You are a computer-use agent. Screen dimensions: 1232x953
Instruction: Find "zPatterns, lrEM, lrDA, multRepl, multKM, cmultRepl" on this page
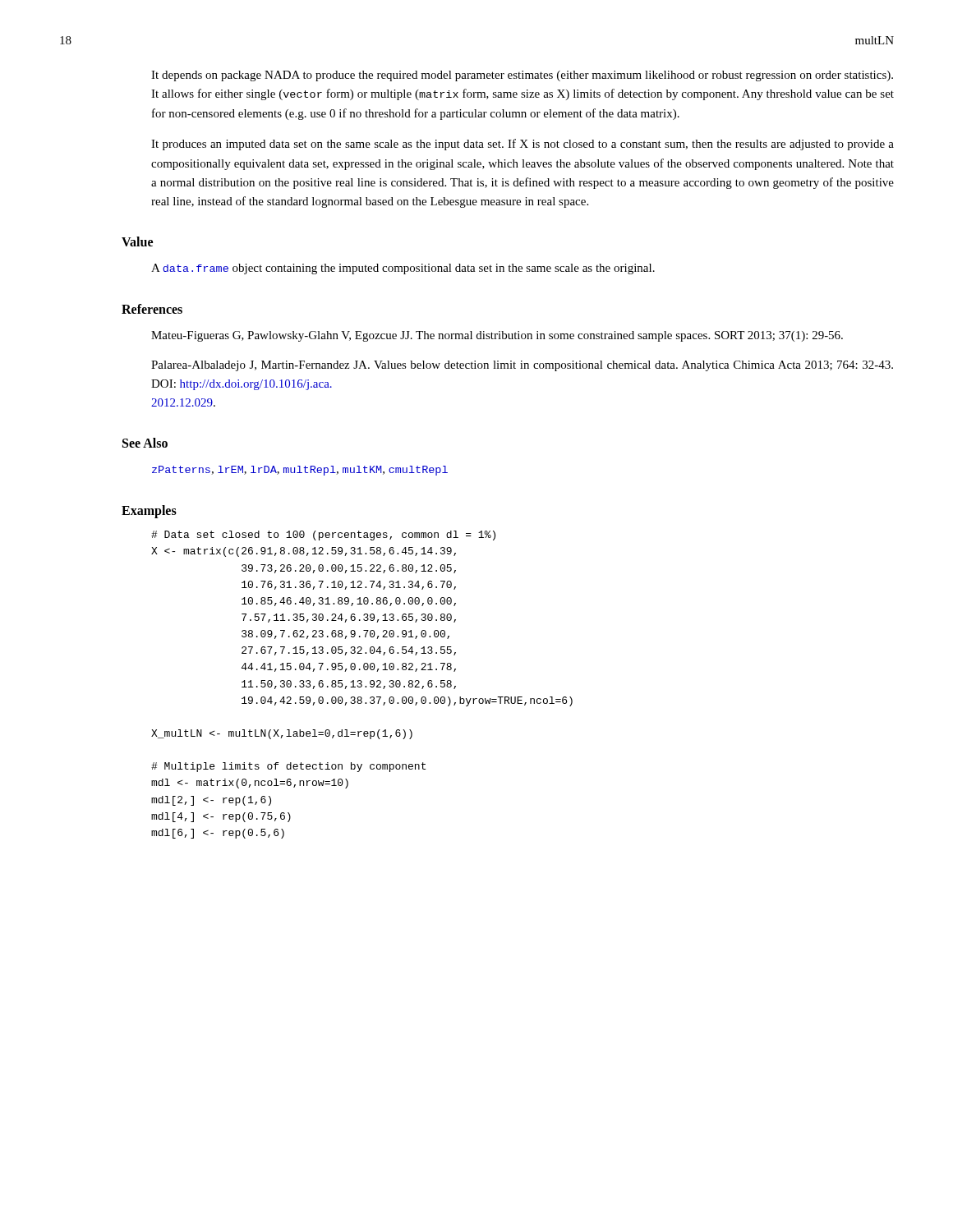point(300,470)
